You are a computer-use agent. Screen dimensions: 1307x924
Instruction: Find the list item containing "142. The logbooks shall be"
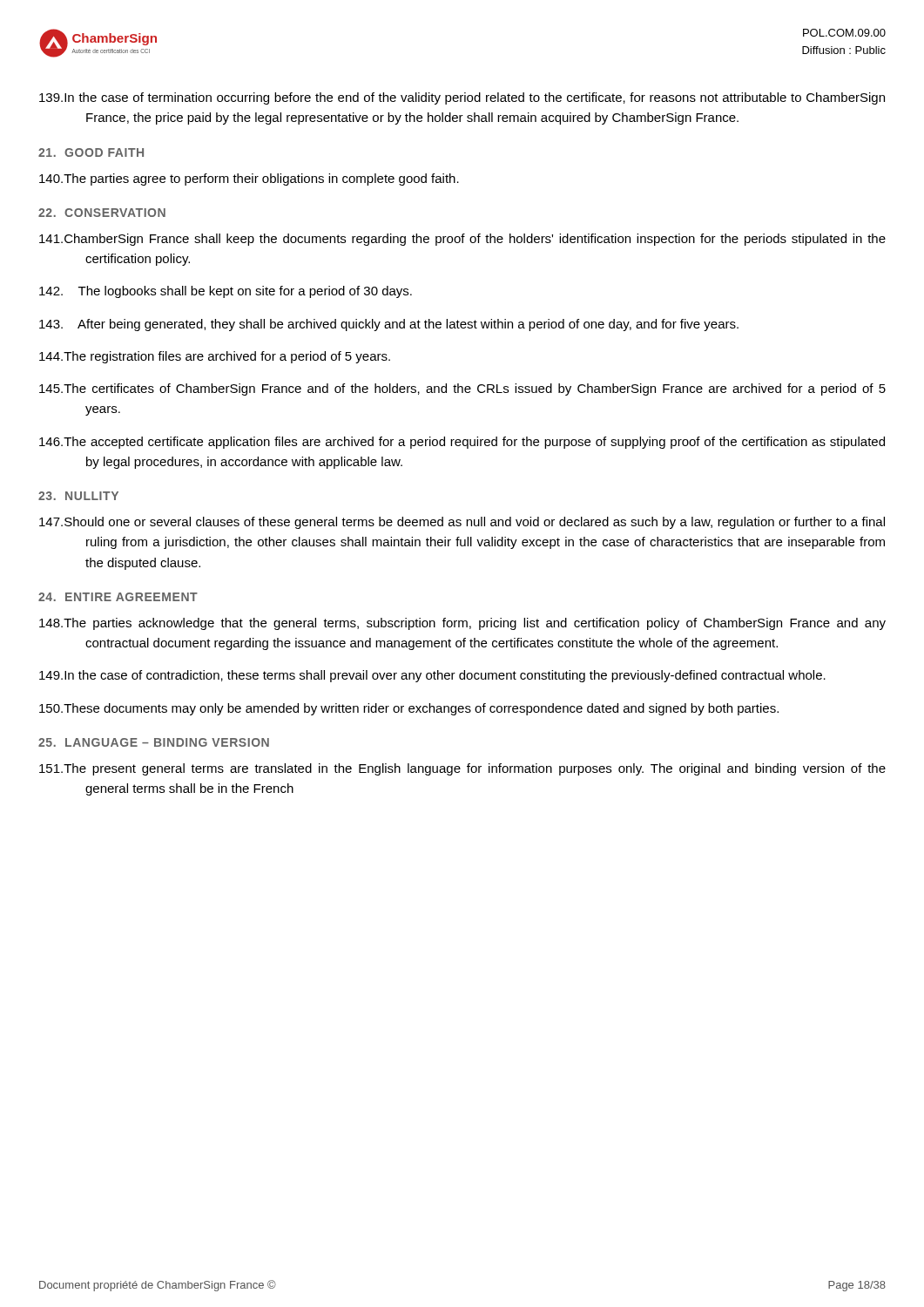point(226,291)
